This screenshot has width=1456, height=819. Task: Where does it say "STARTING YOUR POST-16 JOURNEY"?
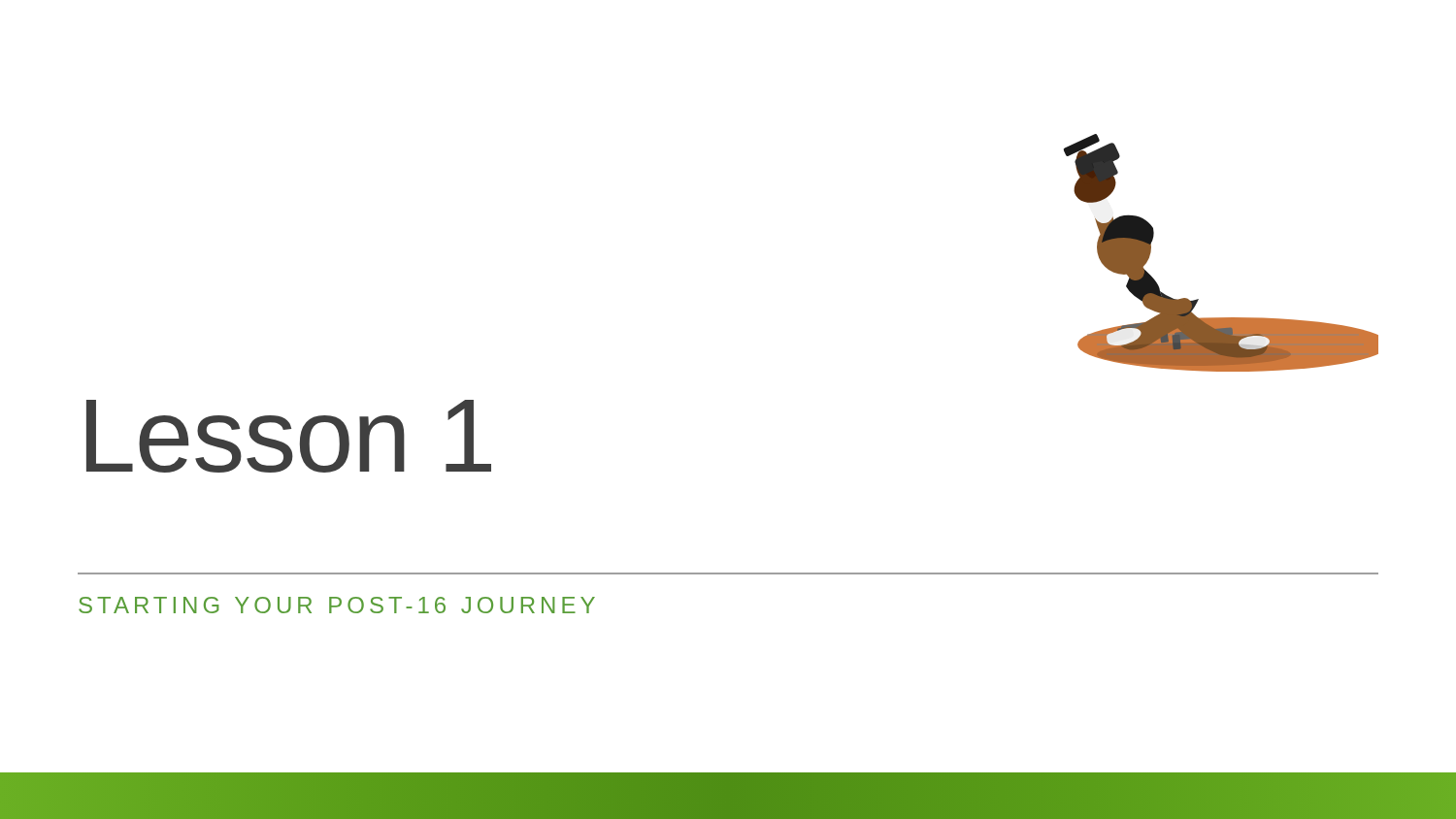(x=338, y=605)
